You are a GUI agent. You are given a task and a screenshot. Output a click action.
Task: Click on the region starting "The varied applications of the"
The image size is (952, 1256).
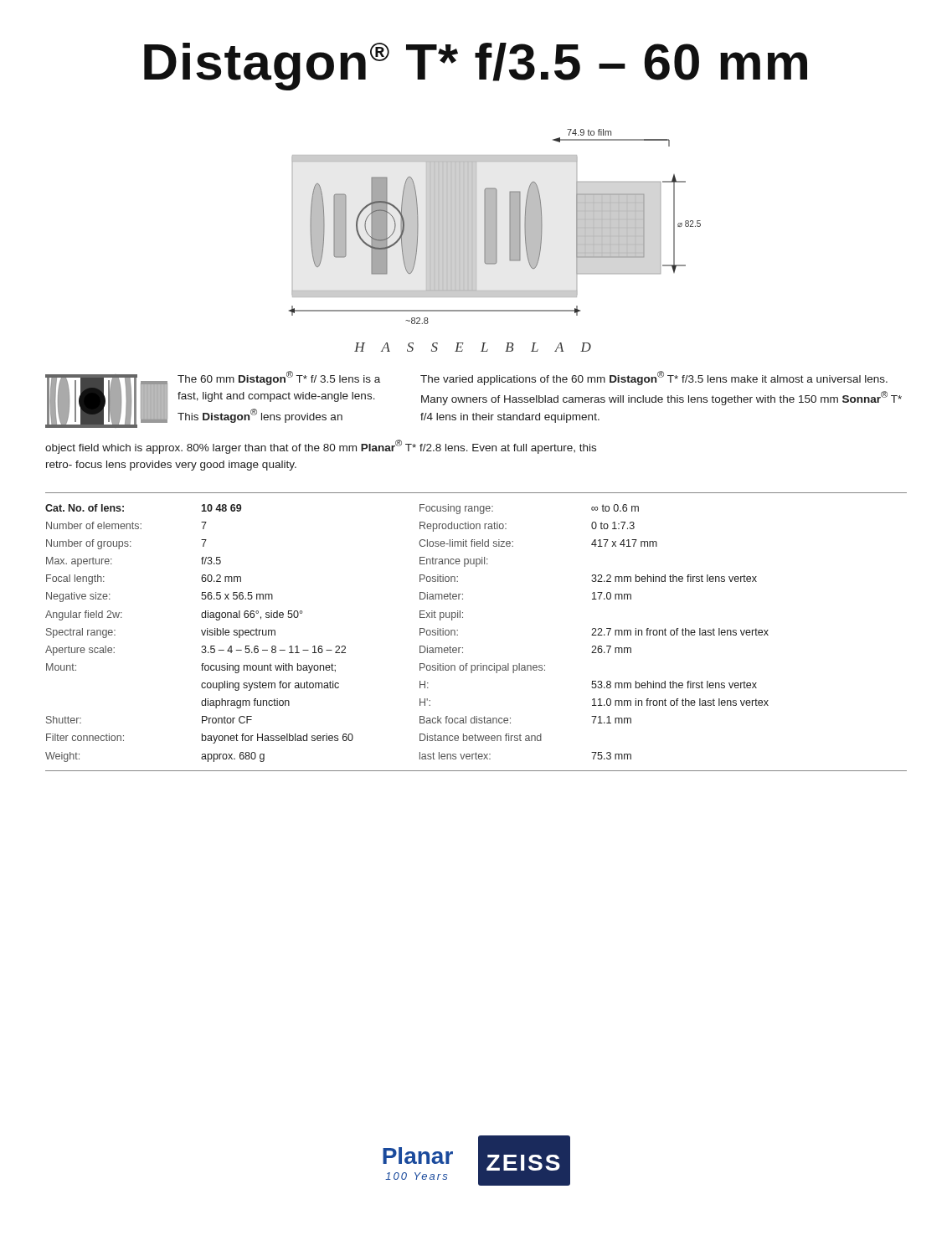tap(661, 396)
